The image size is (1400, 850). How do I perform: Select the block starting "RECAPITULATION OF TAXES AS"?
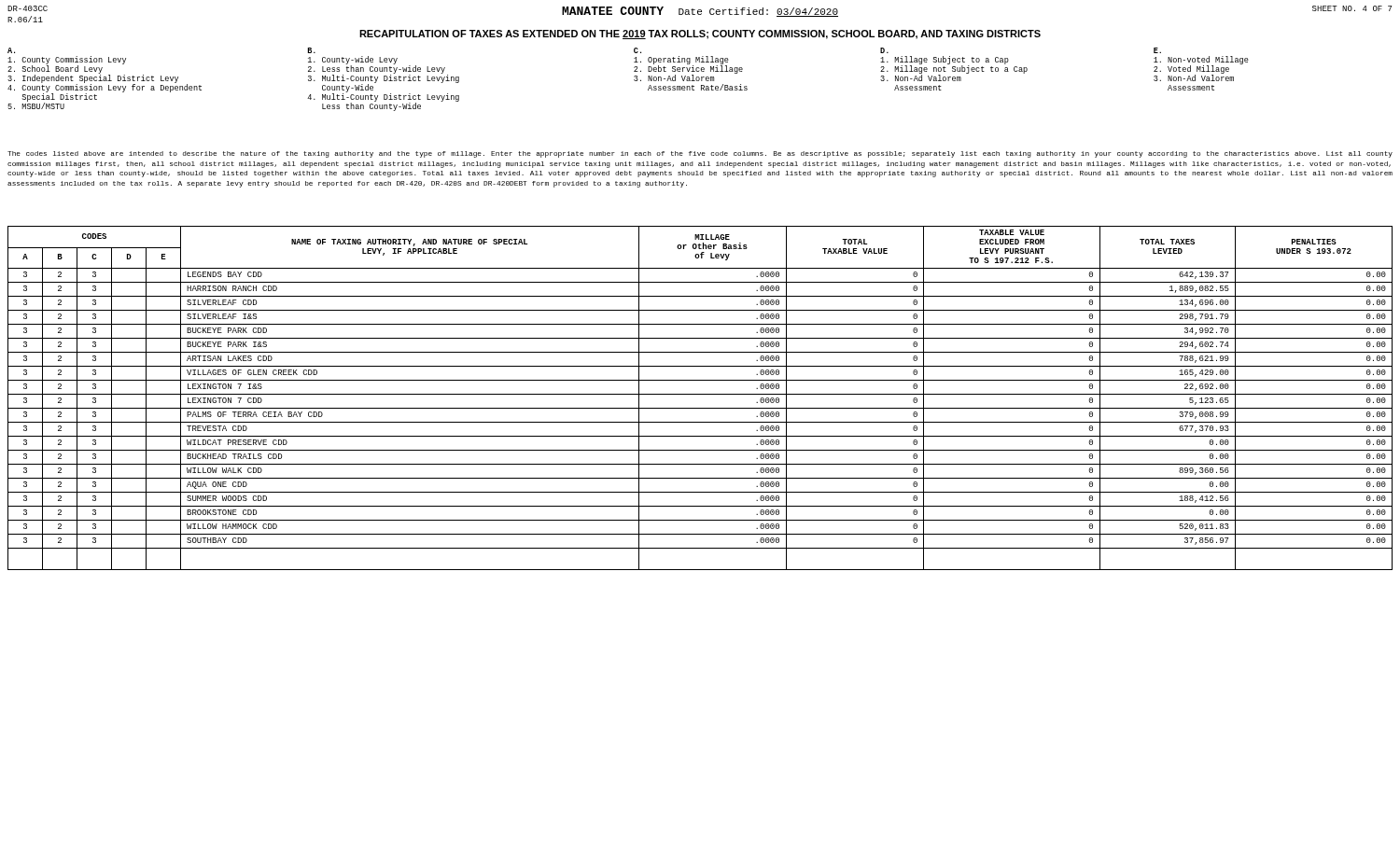point(700,34)
